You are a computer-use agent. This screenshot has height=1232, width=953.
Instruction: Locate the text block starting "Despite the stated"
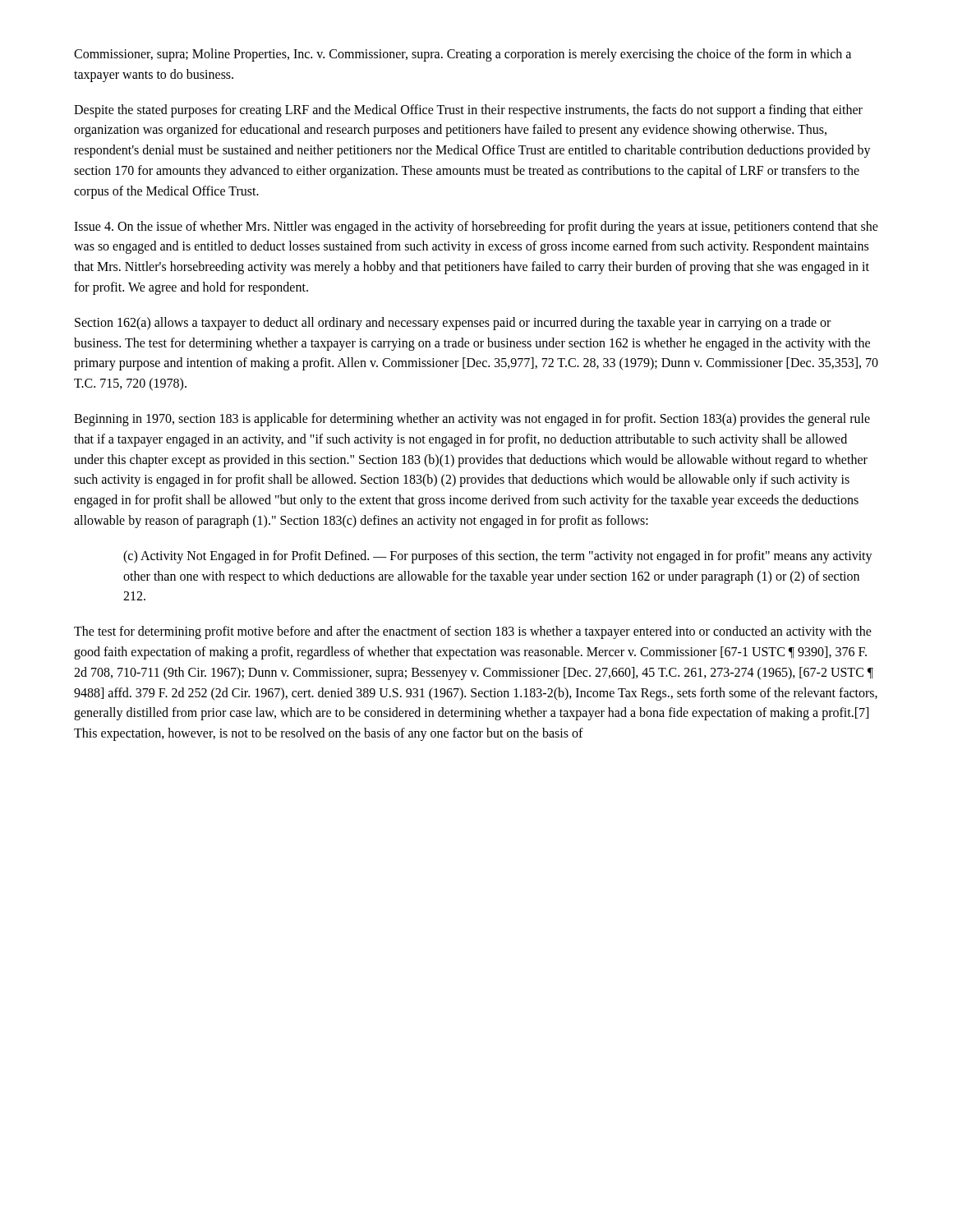pyautogui.click(x=472, y=150)
